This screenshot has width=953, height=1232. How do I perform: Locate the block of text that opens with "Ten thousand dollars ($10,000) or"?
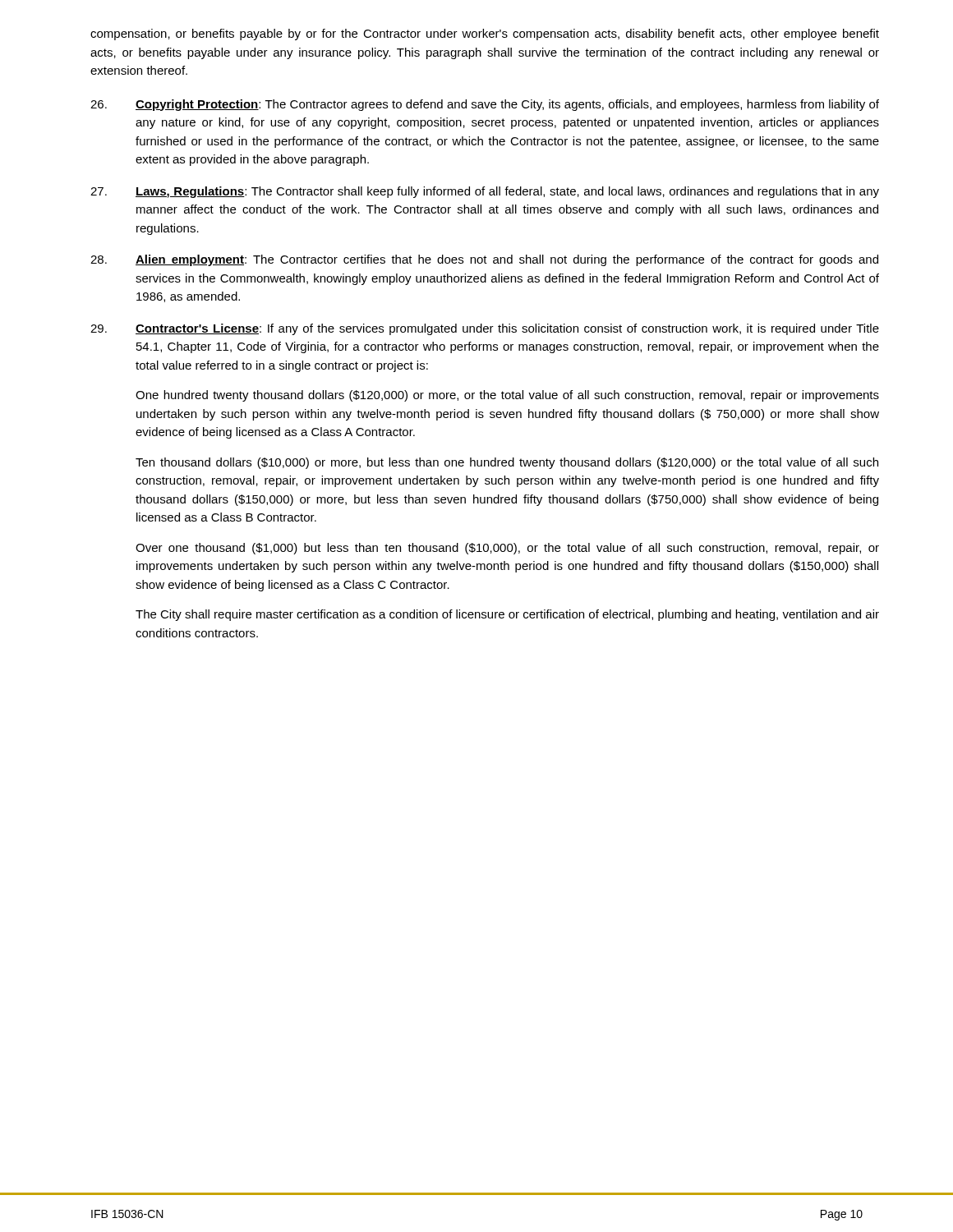tap(507, 489)
